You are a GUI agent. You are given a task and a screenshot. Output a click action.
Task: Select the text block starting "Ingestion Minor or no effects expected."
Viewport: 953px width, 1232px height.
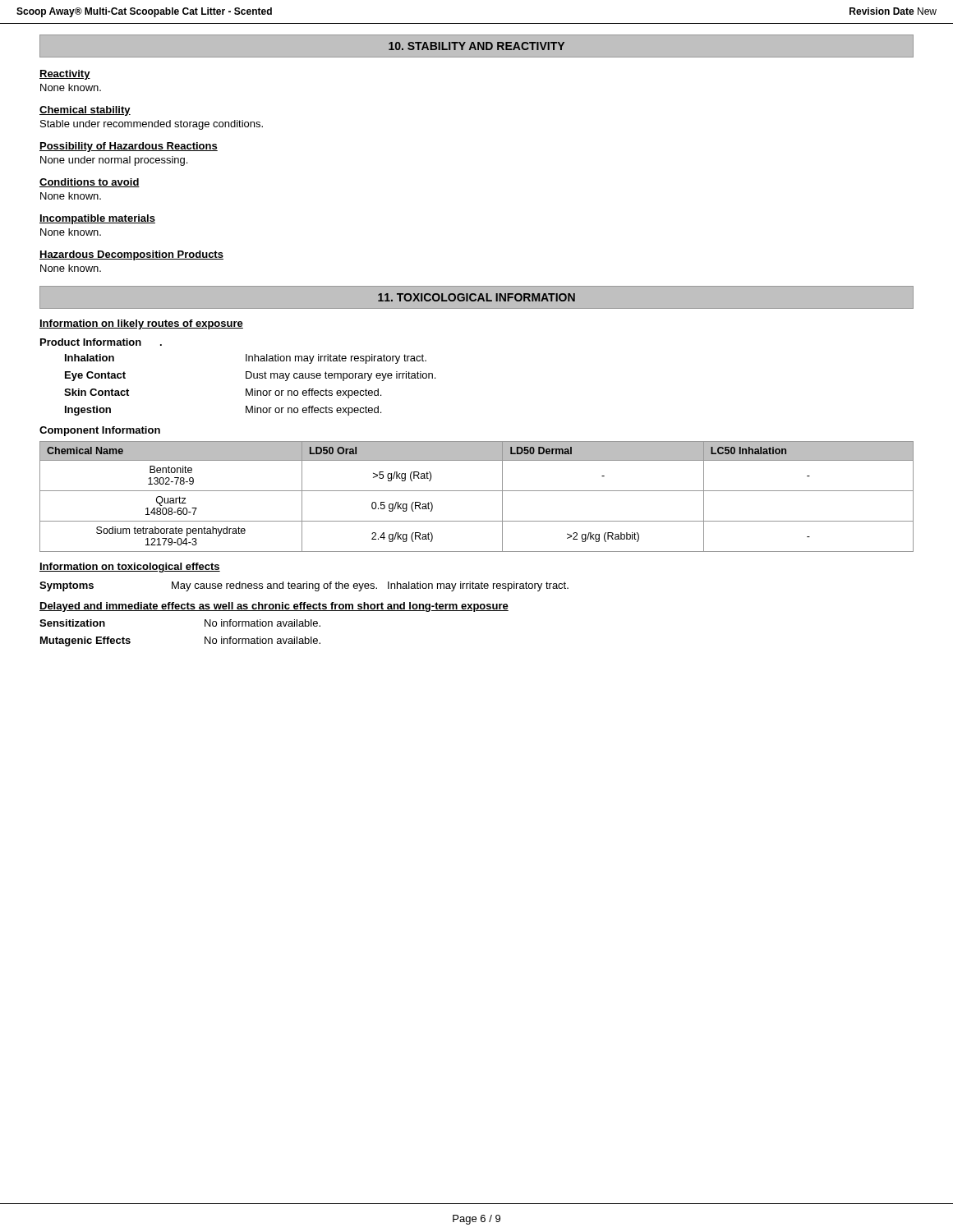click(87, 410)
